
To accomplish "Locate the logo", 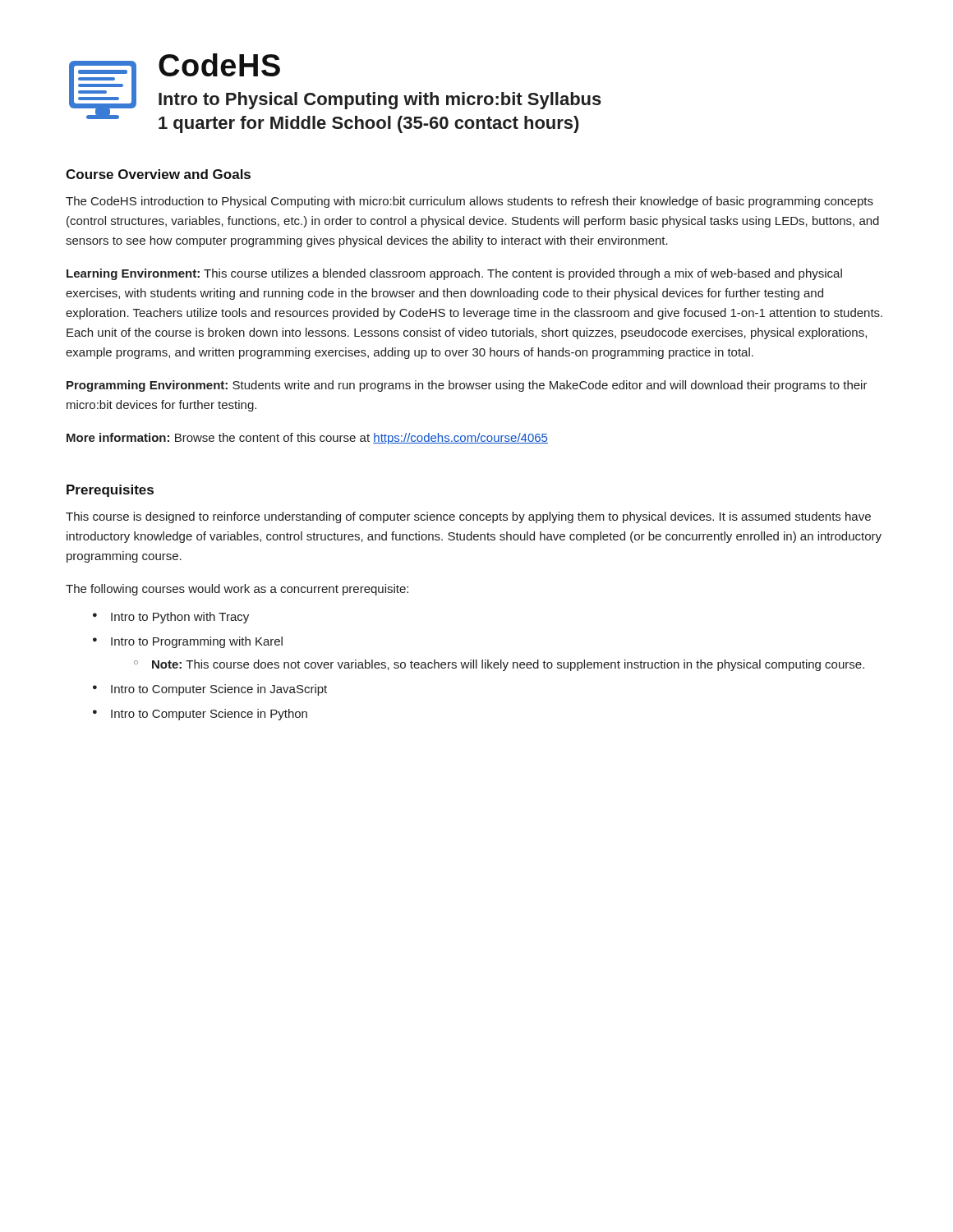I will point(103,93).
